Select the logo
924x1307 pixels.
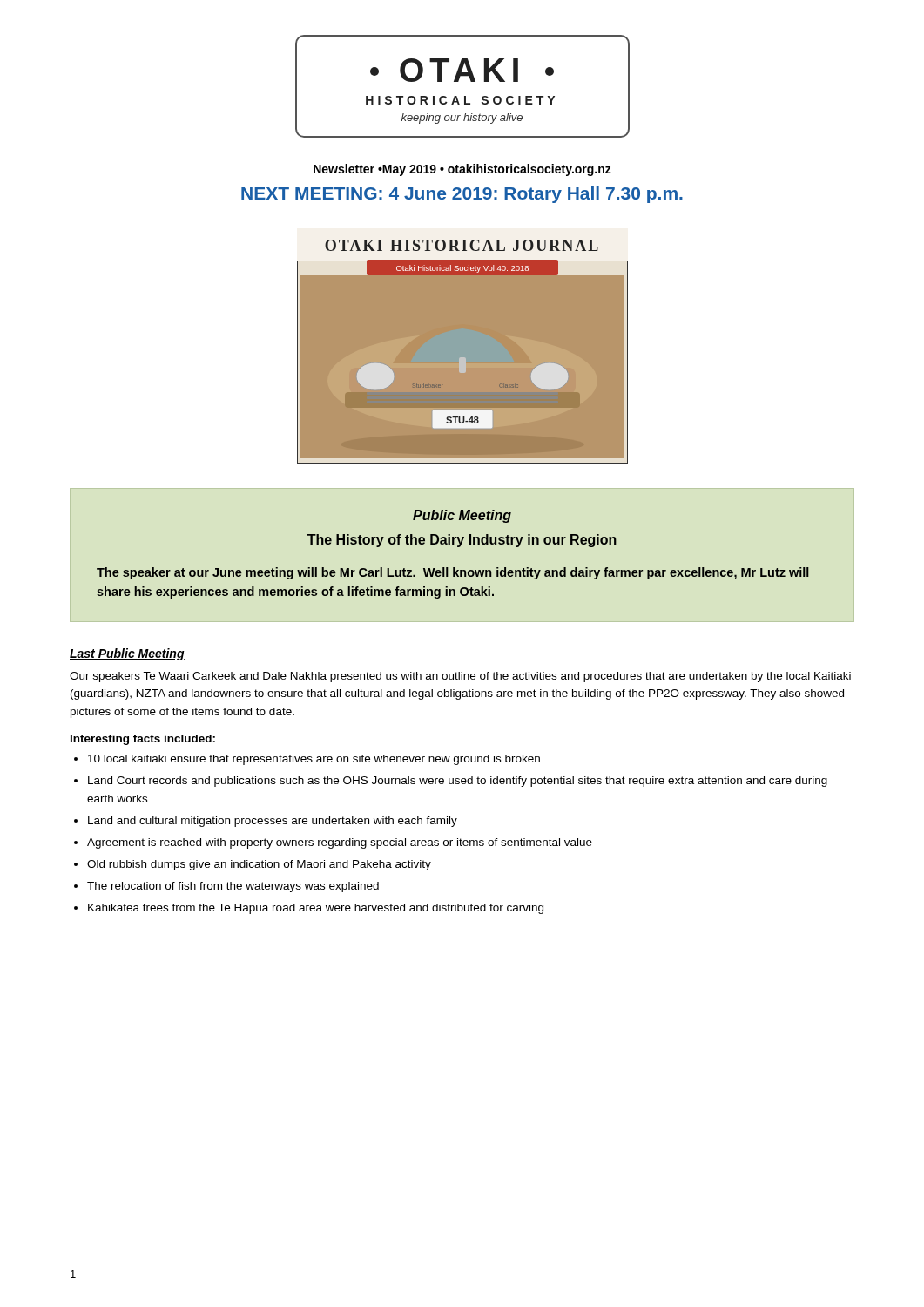click(462, 86)
